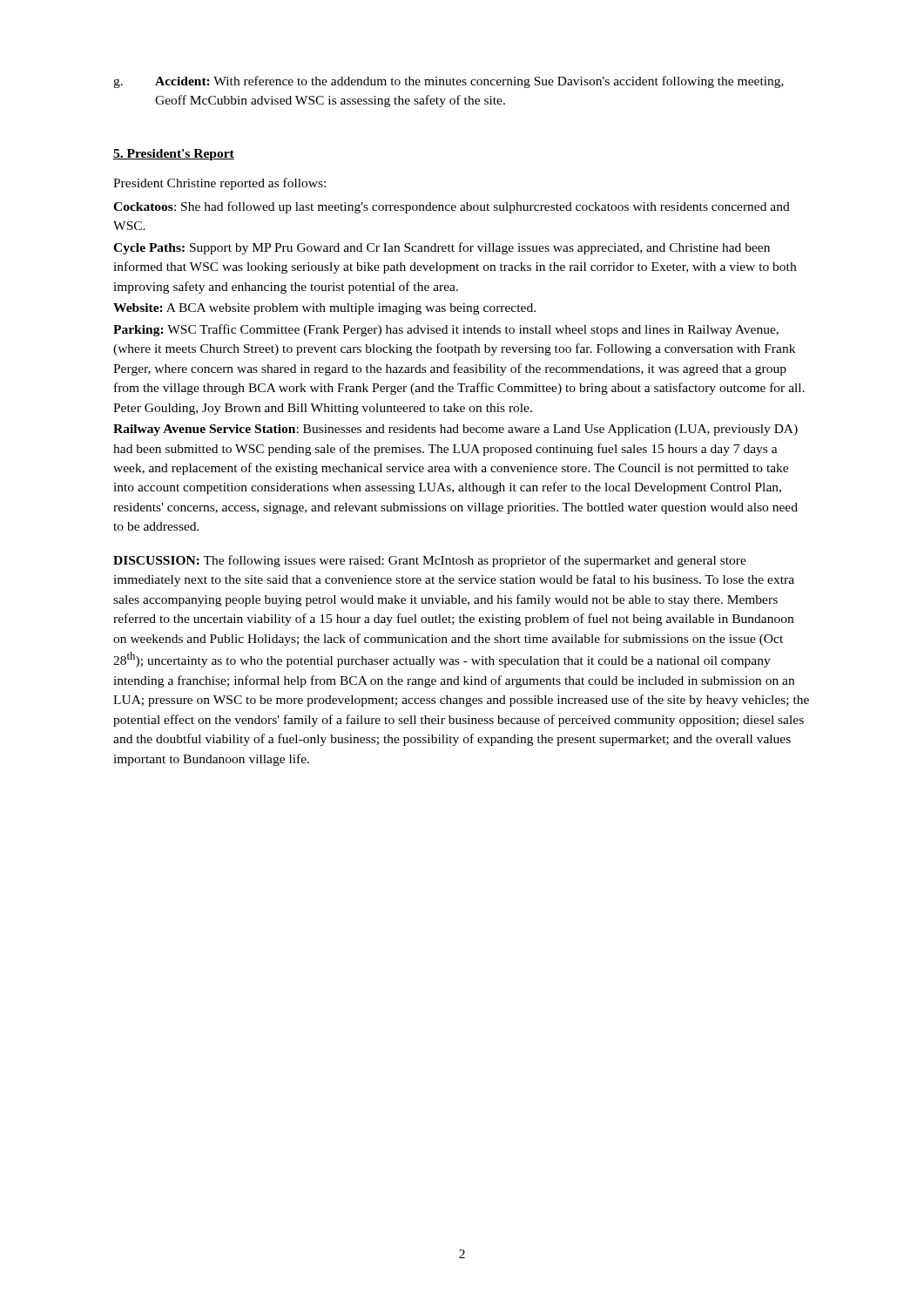The width and height of the screenshot is (924, 1307).
Task: Navigate to the block starting "Cycle Paths: Support by MP Pru Goward"
Action: click(455, 266)
